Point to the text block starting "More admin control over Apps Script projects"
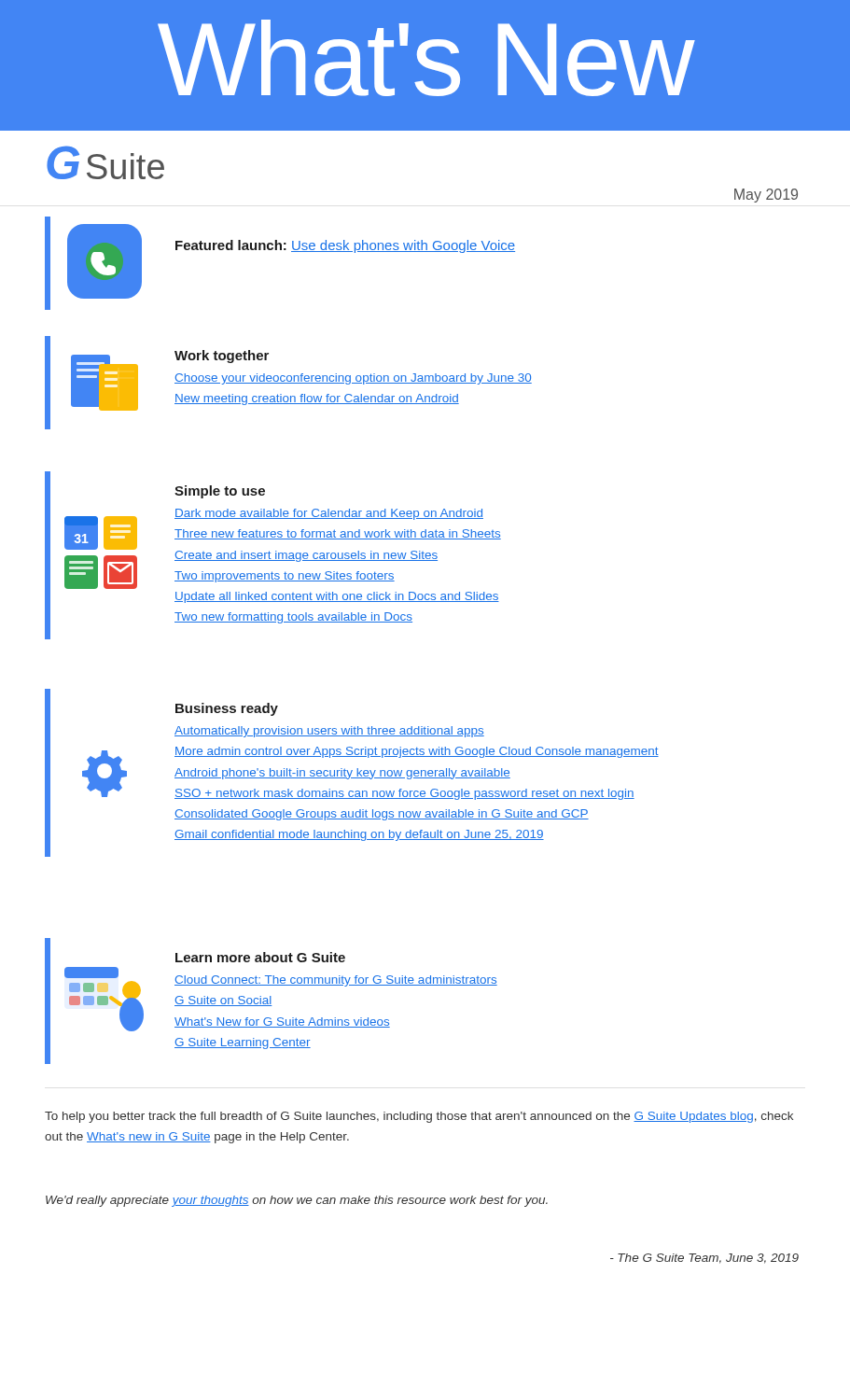The height and width of the screenshot is (1400, 850). tap(490, 752)
